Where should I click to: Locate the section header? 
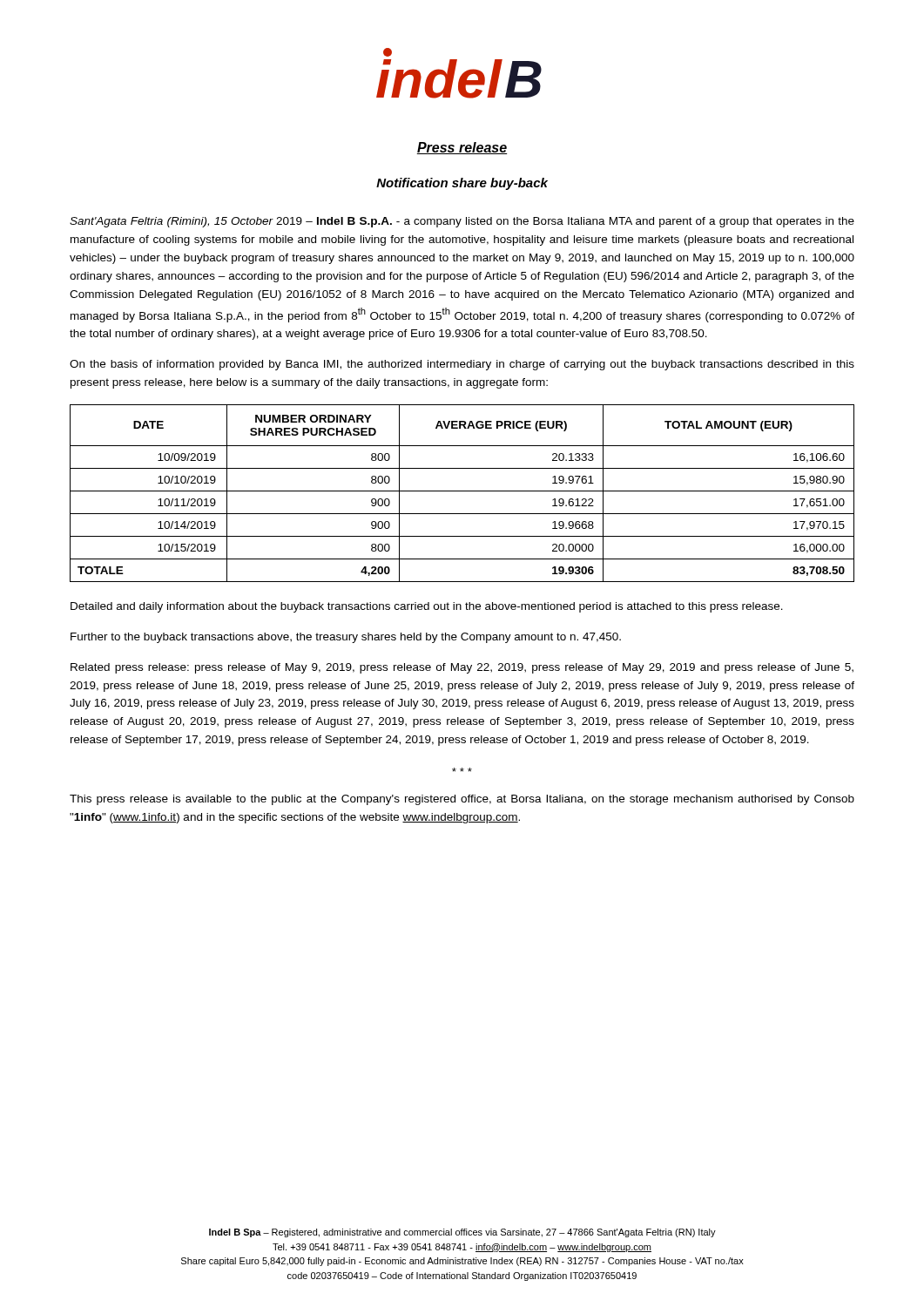pos(462,183)
